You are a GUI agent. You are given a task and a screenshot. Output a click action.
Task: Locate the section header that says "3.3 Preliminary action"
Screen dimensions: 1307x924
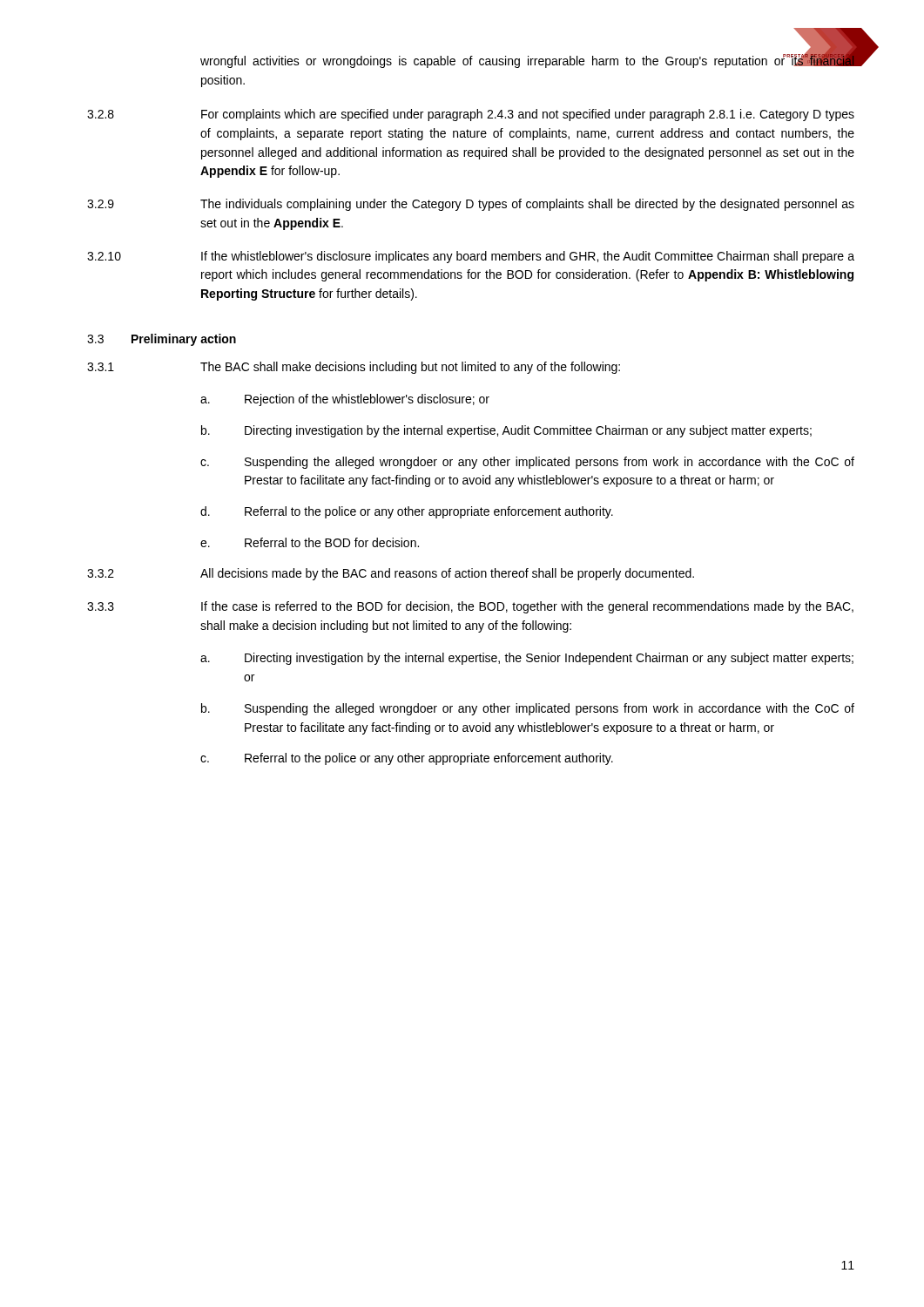[x=162, y=339]
